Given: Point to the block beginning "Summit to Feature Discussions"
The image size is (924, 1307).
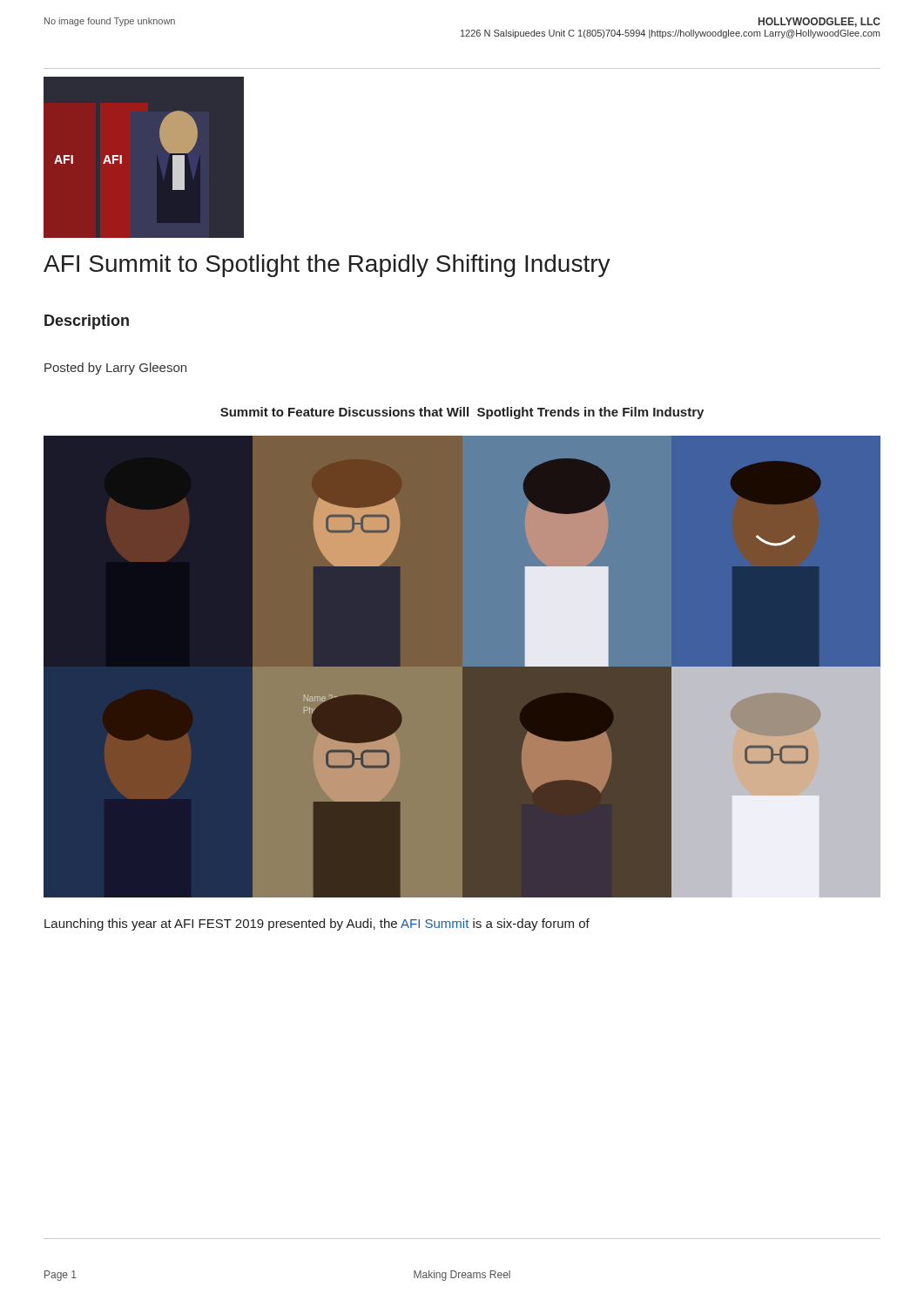Looking at the screenshot, I should pos(462,412).
